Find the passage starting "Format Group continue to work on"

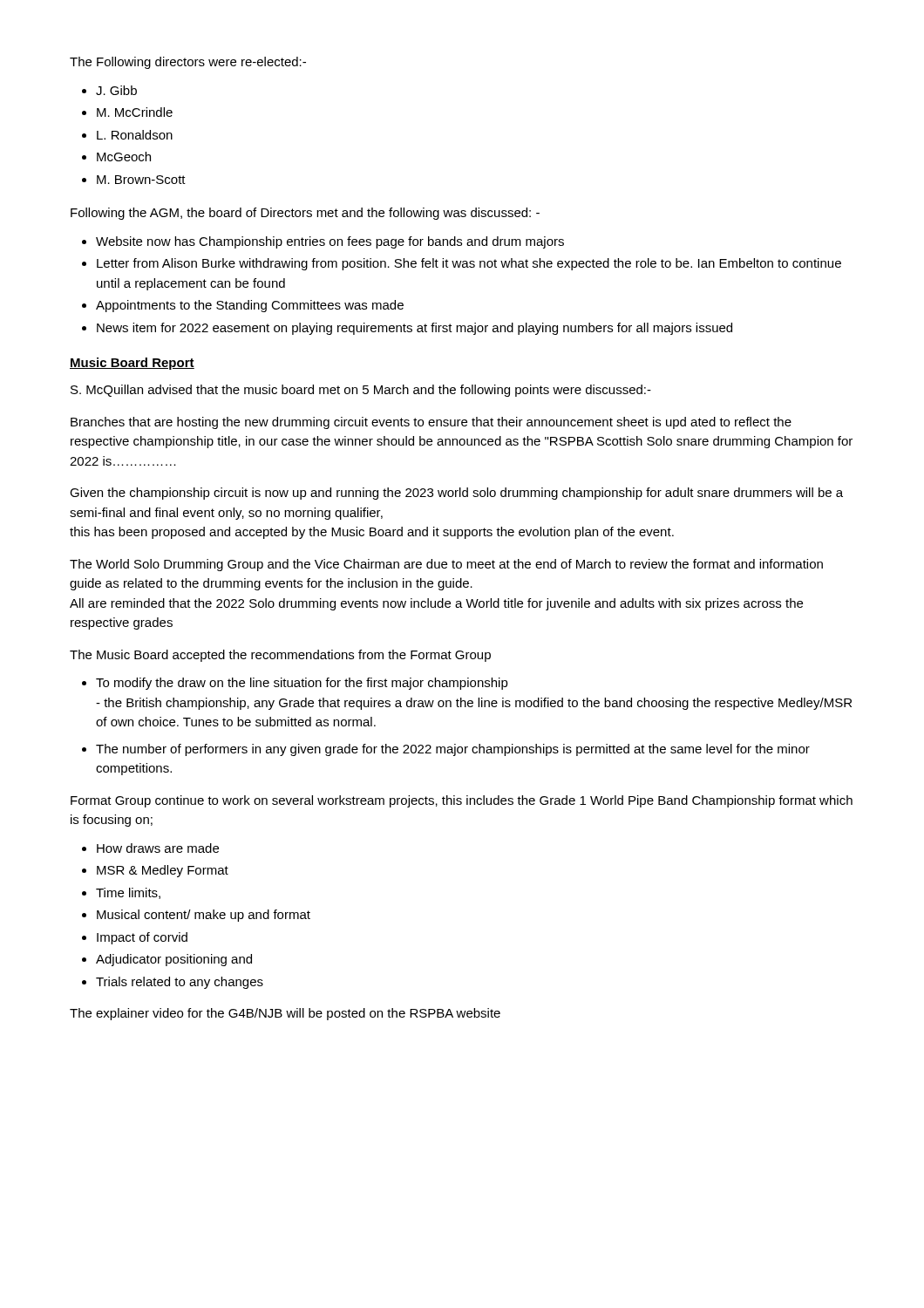point(461,809)
